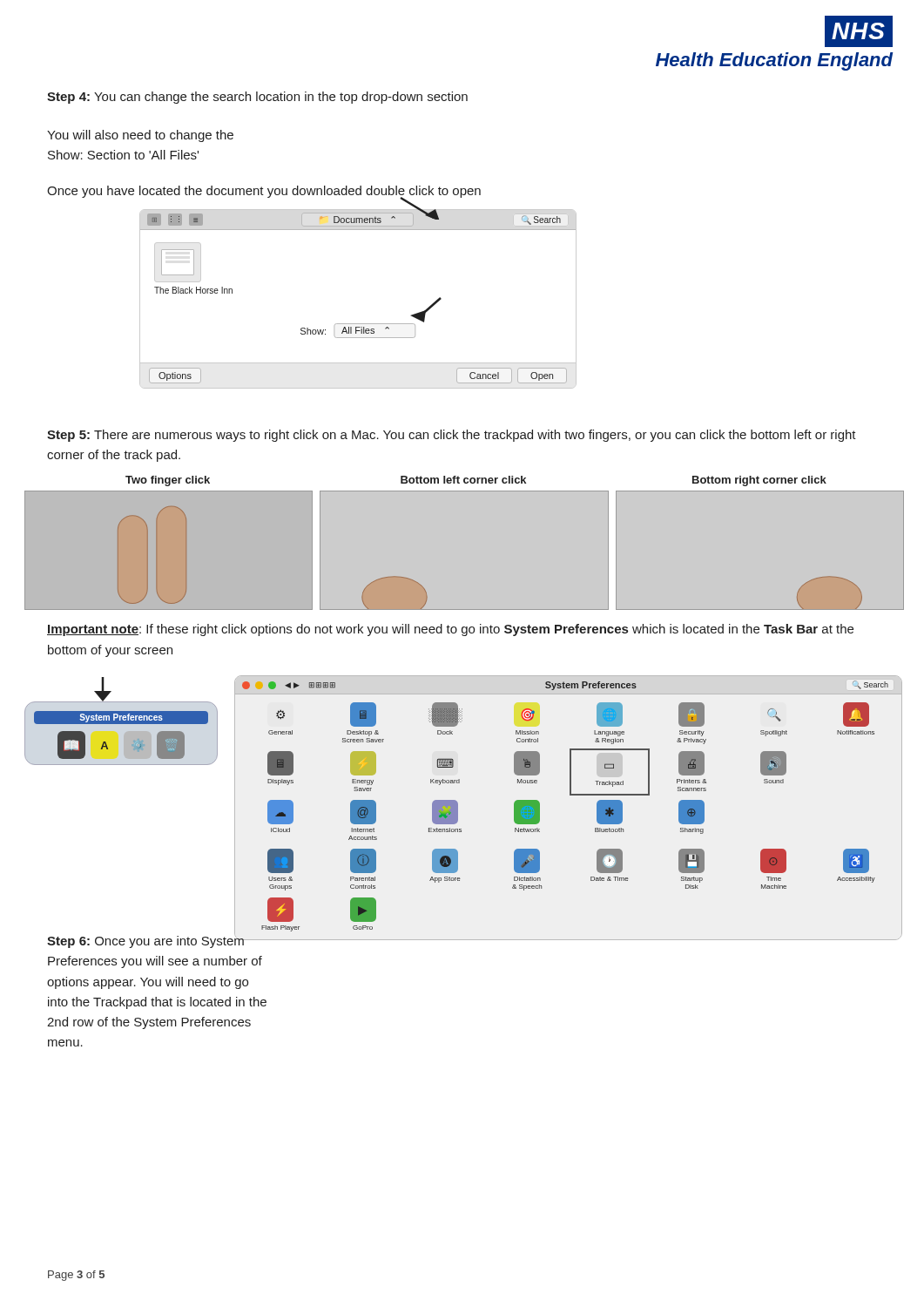Viewport: 924px width, 1307px height.
Task: Locate the text block containing "Important note: If these right click options do"
Action: click(451, 639)
